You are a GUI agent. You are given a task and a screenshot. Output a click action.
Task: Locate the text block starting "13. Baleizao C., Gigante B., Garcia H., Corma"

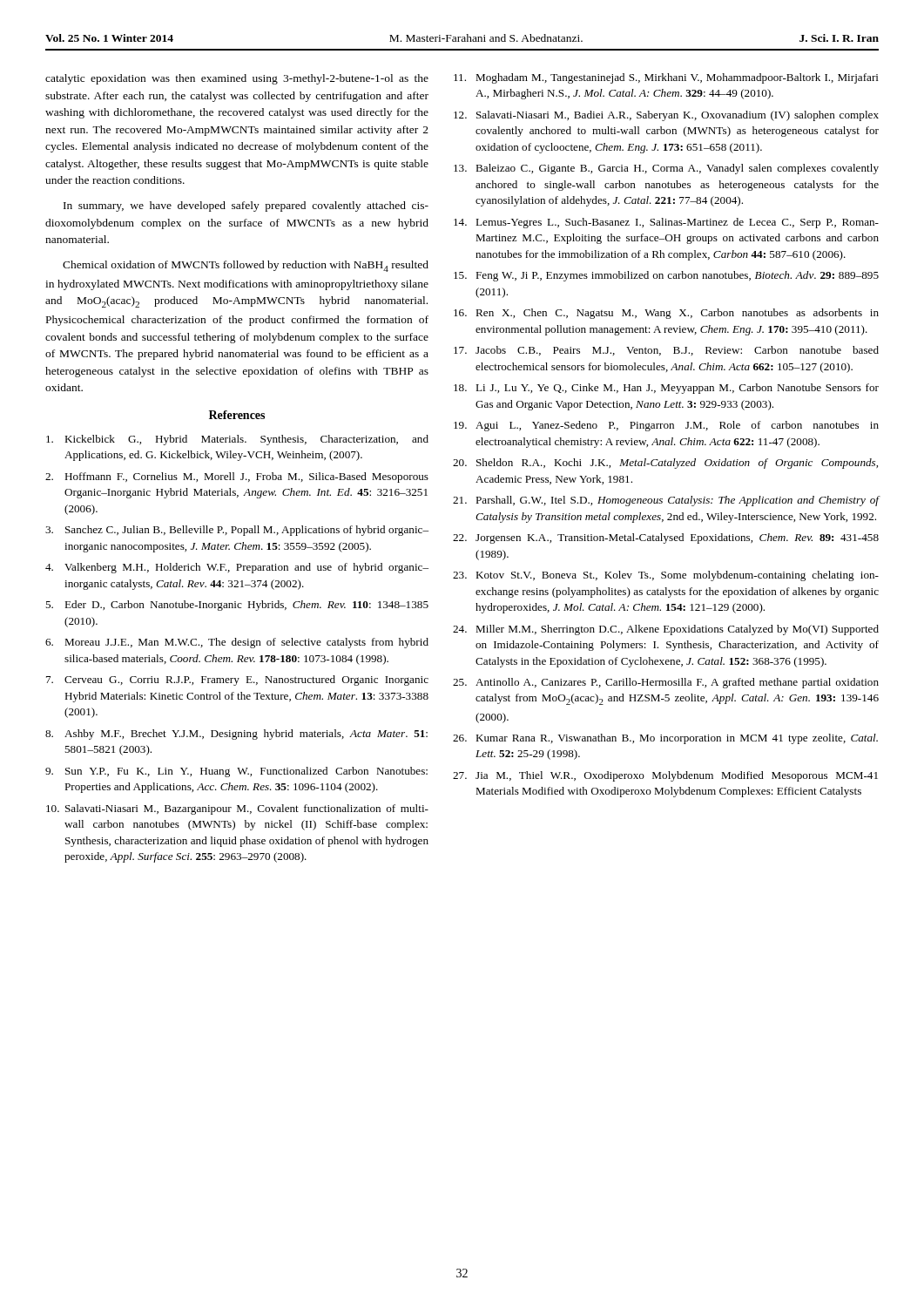pos(666,185)
